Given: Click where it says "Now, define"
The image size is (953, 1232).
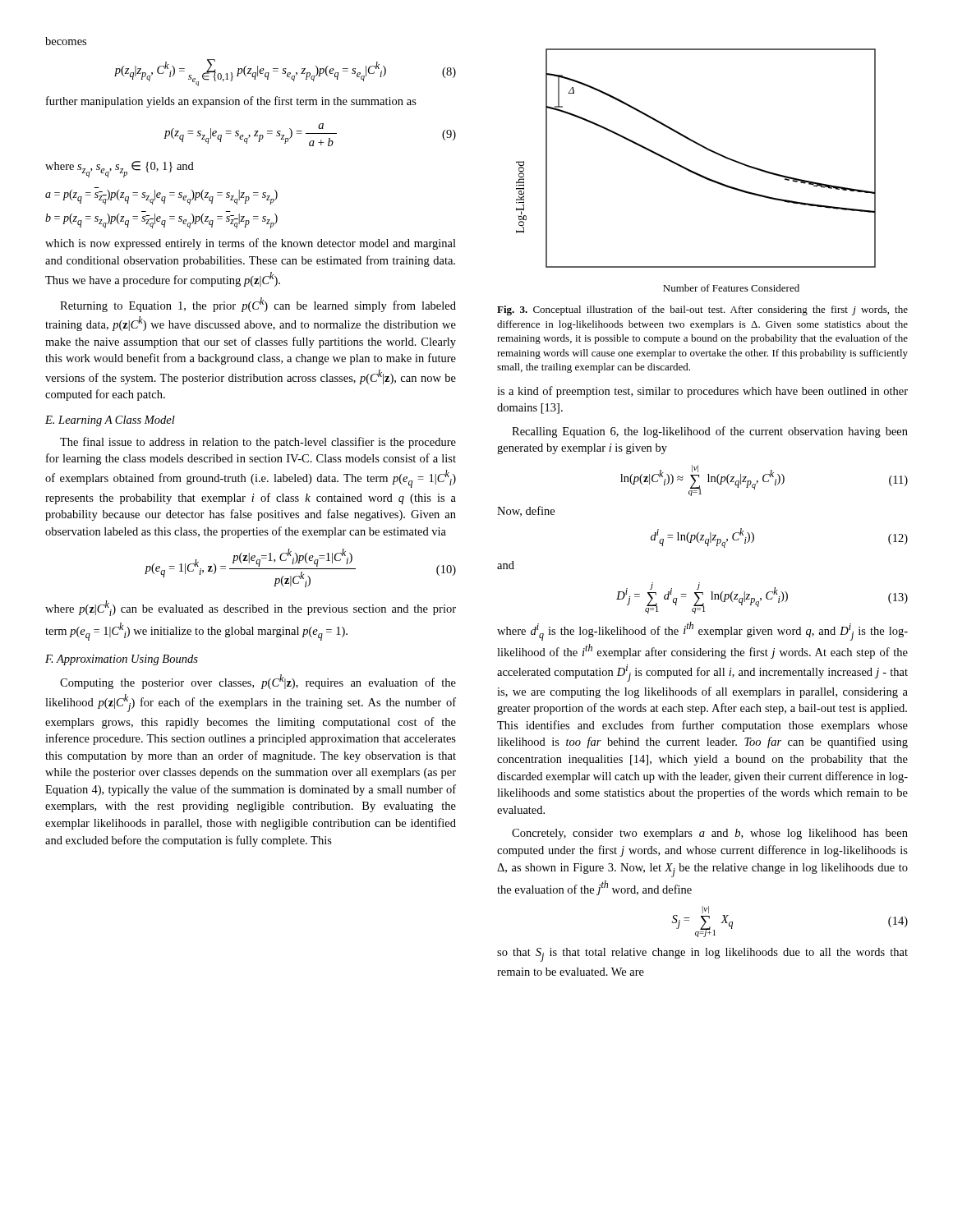Looking at the screenshot, I should 526,511.
